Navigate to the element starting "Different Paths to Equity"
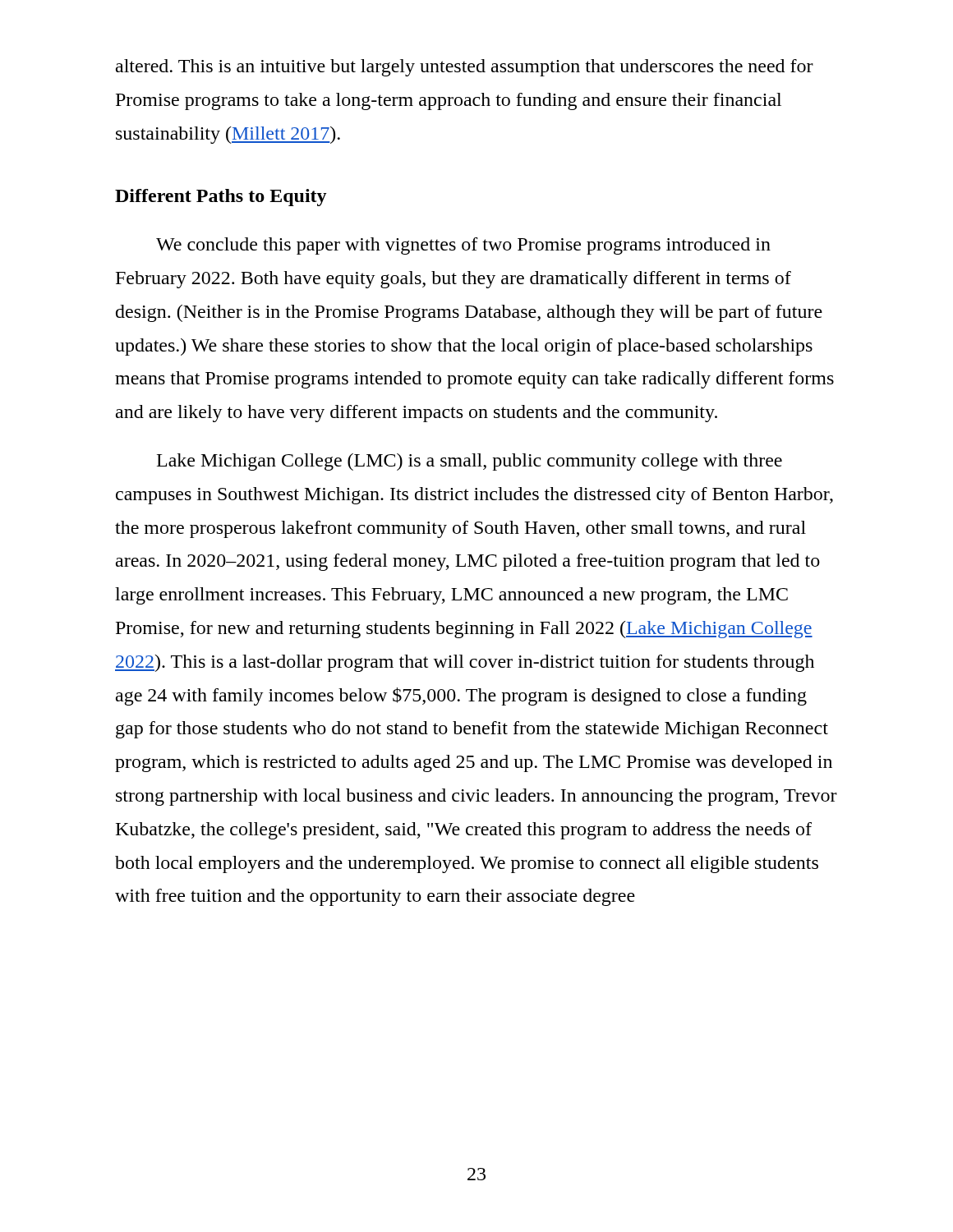The image size is (953, 1232). (221, 196)
